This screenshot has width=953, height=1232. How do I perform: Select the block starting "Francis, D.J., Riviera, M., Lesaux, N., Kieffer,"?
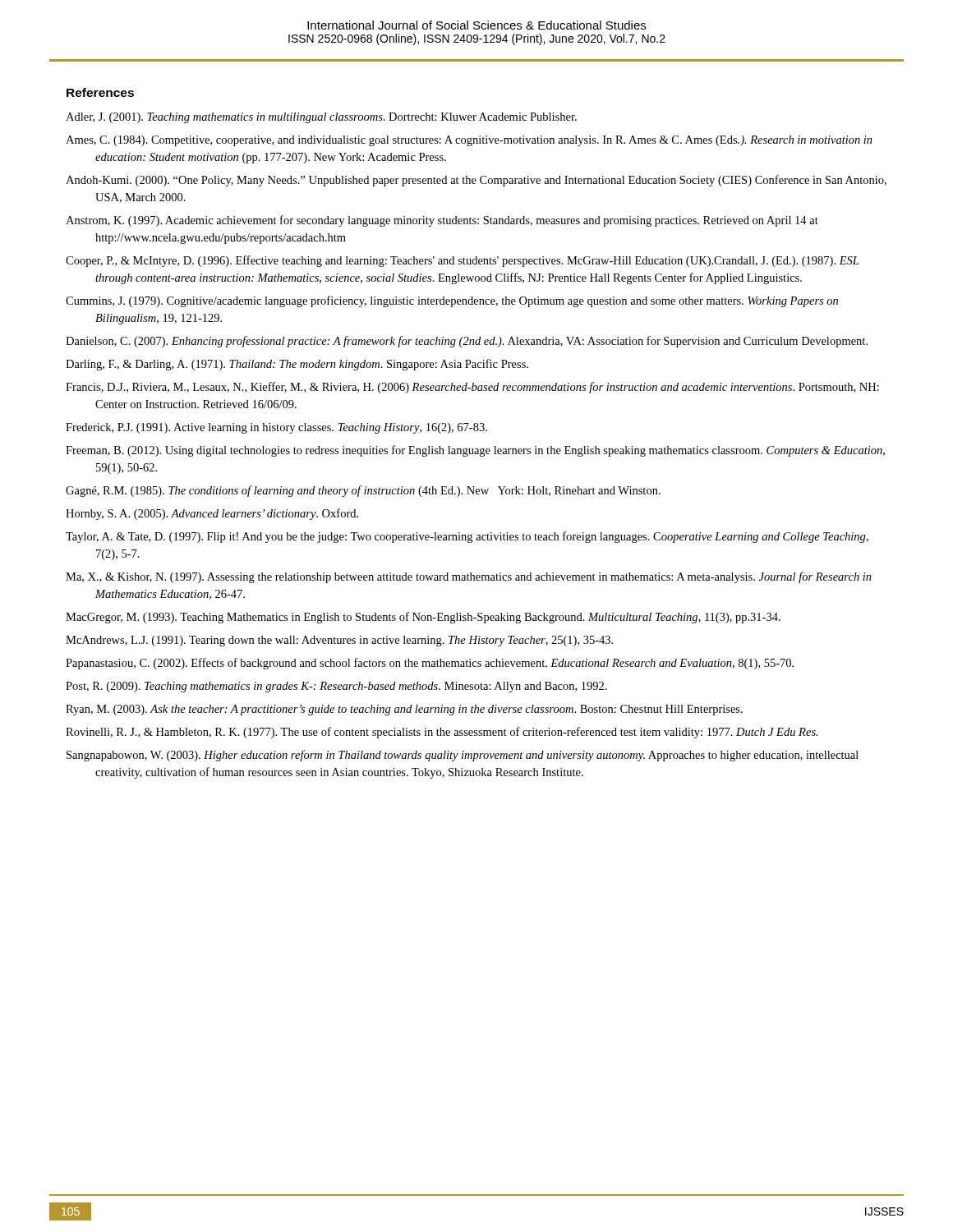coord(473,396)
